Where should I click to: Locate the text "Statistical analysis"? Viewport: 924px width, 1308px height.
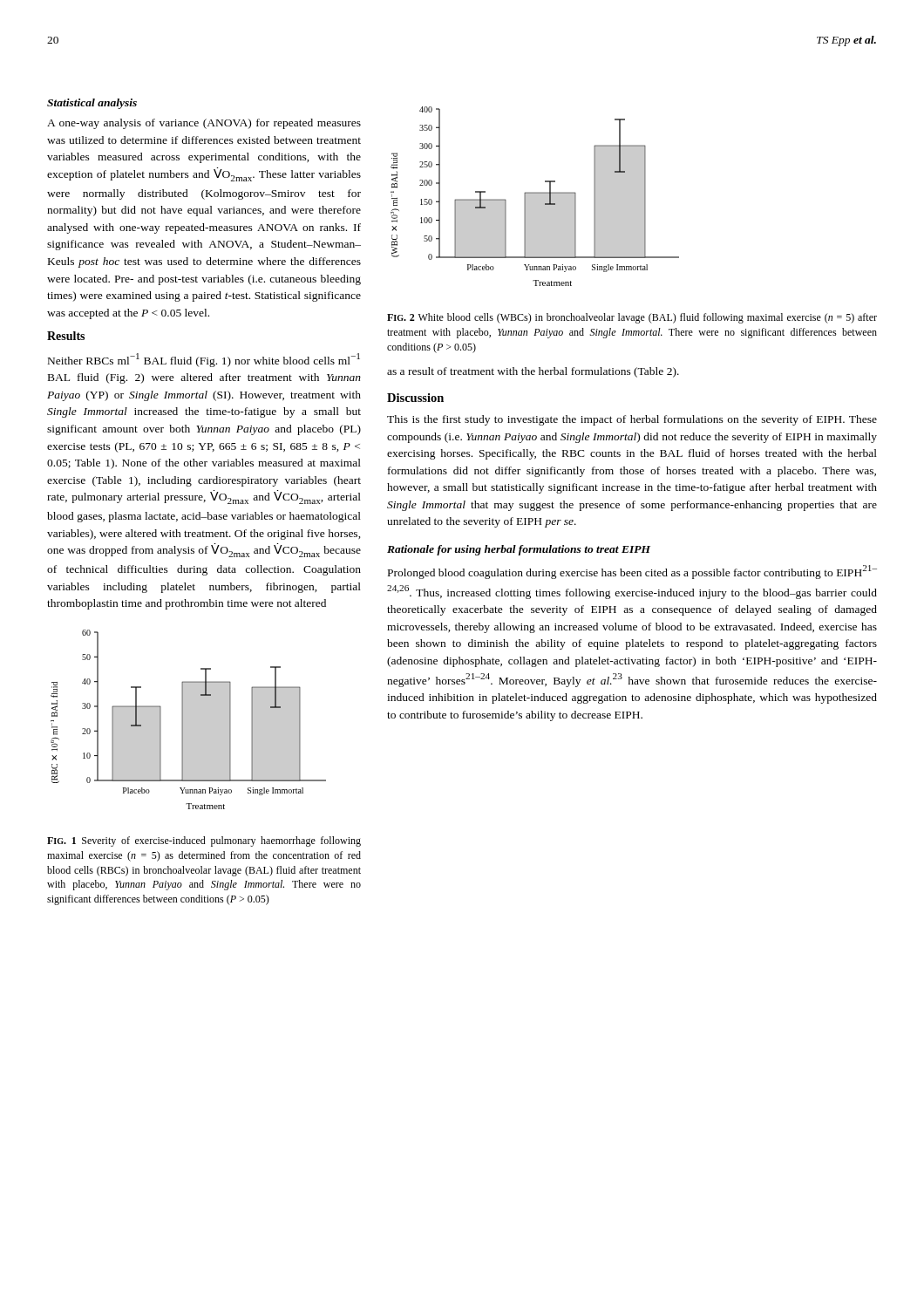click(92, 102)
